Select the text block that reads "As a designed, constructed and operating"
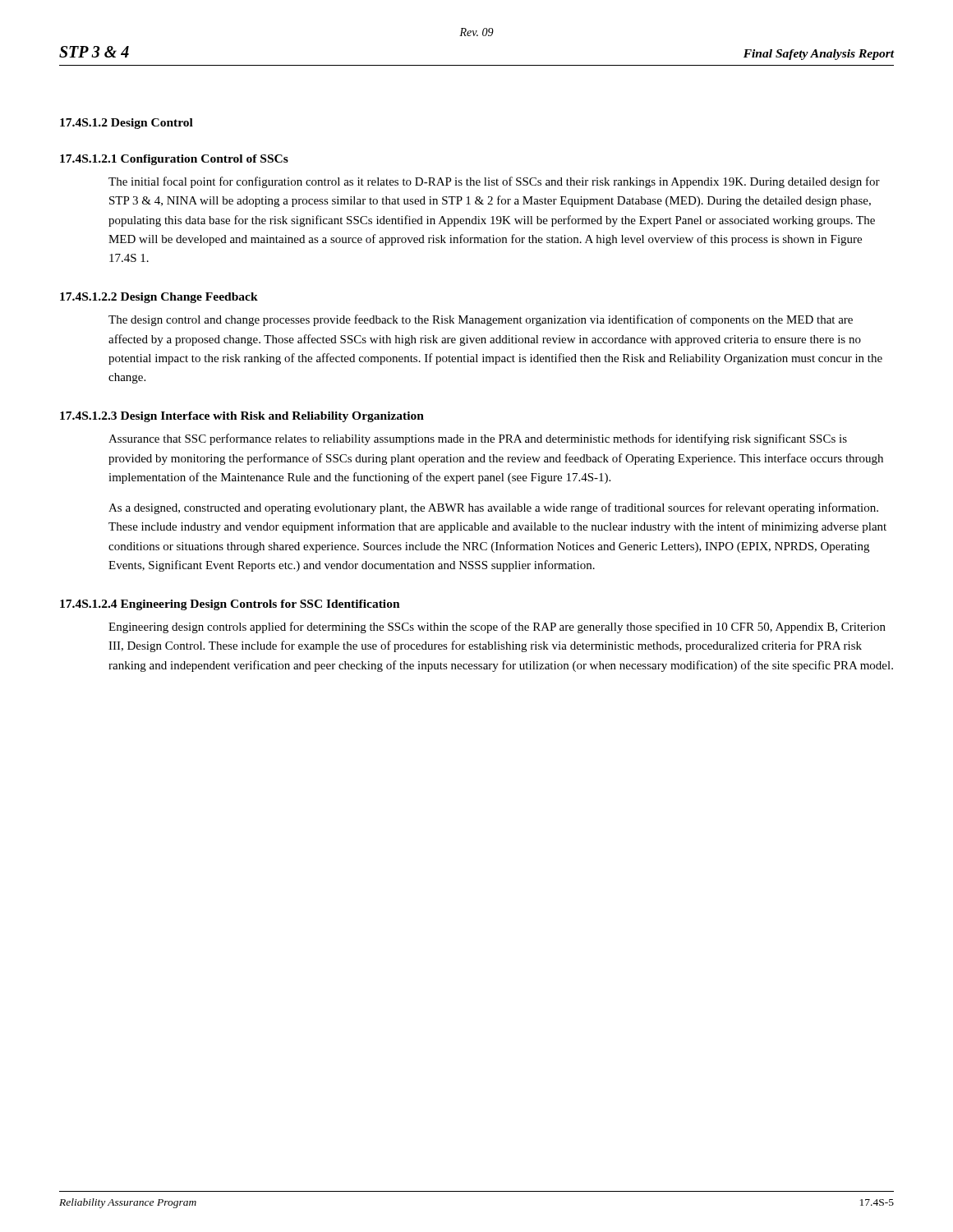 pos(498,536)
